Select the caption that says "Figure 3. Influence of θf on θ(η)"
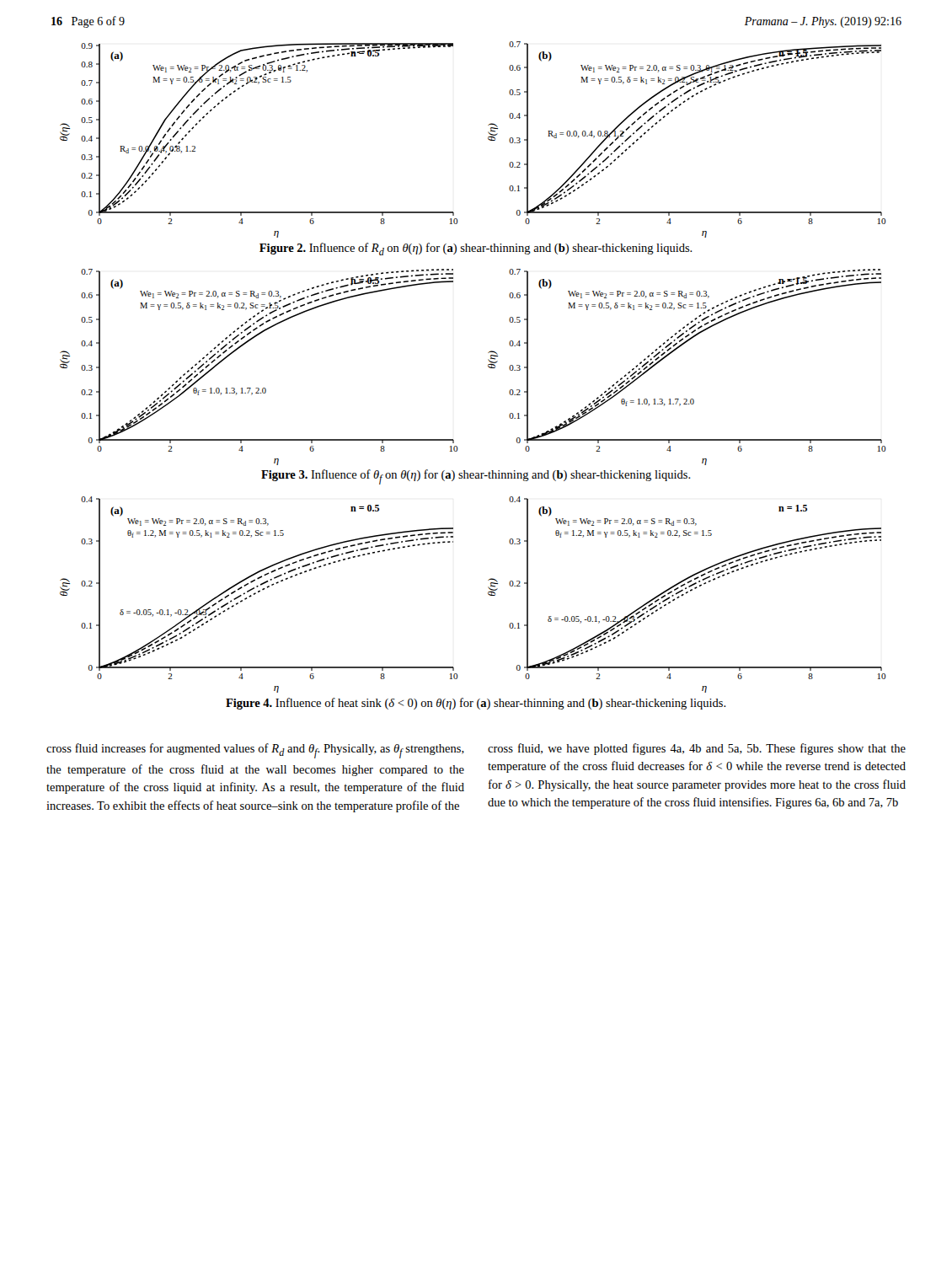 476,476
